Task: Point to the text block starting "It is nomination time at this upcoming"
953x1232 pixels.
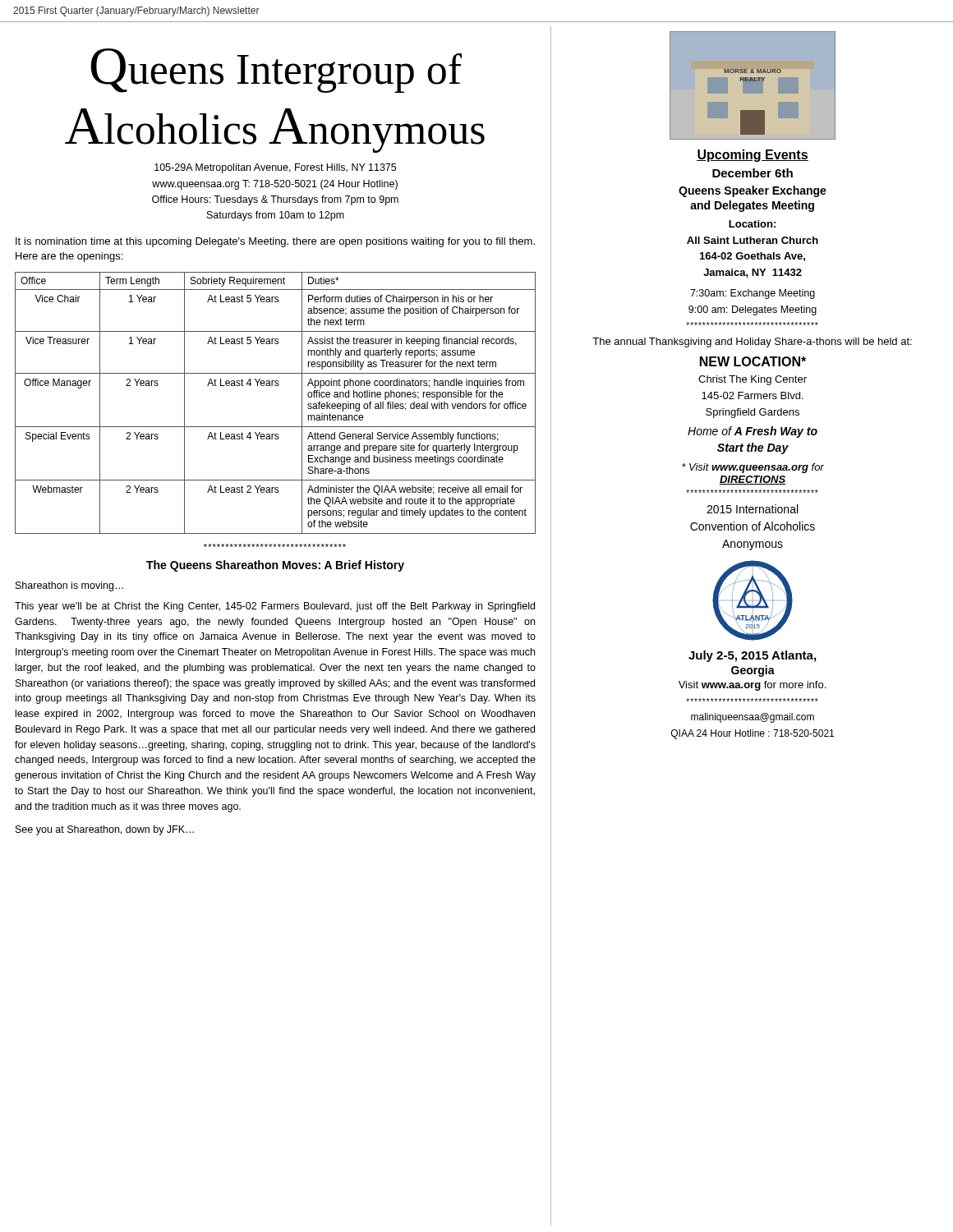Action: pos(275,248)
